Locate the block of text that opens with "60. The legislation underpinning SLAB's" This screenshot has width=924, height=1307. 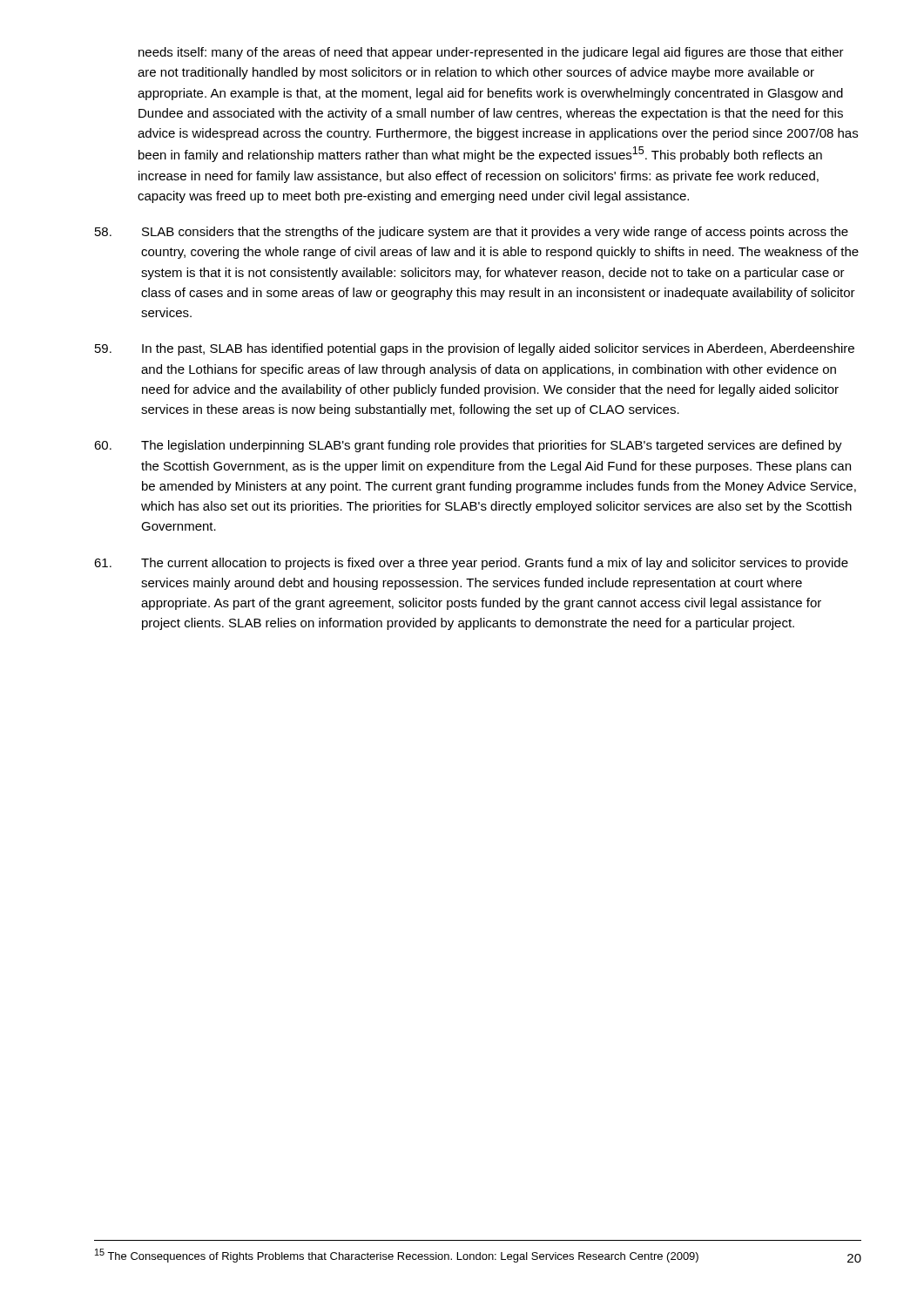[478, 486]
